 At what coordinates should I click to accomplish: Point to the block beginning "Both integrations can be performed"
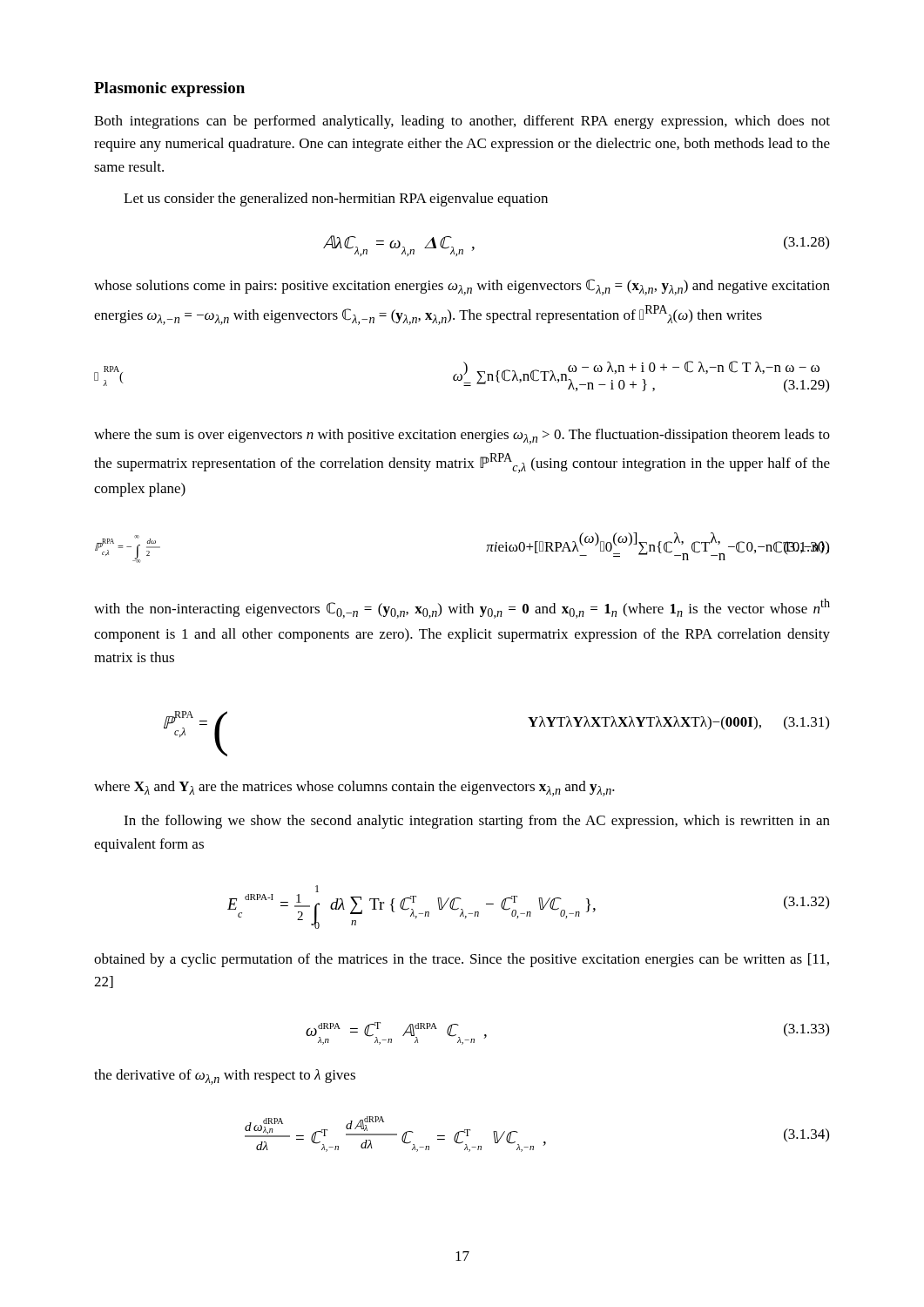pyautogui.click(x=462, y=144)
